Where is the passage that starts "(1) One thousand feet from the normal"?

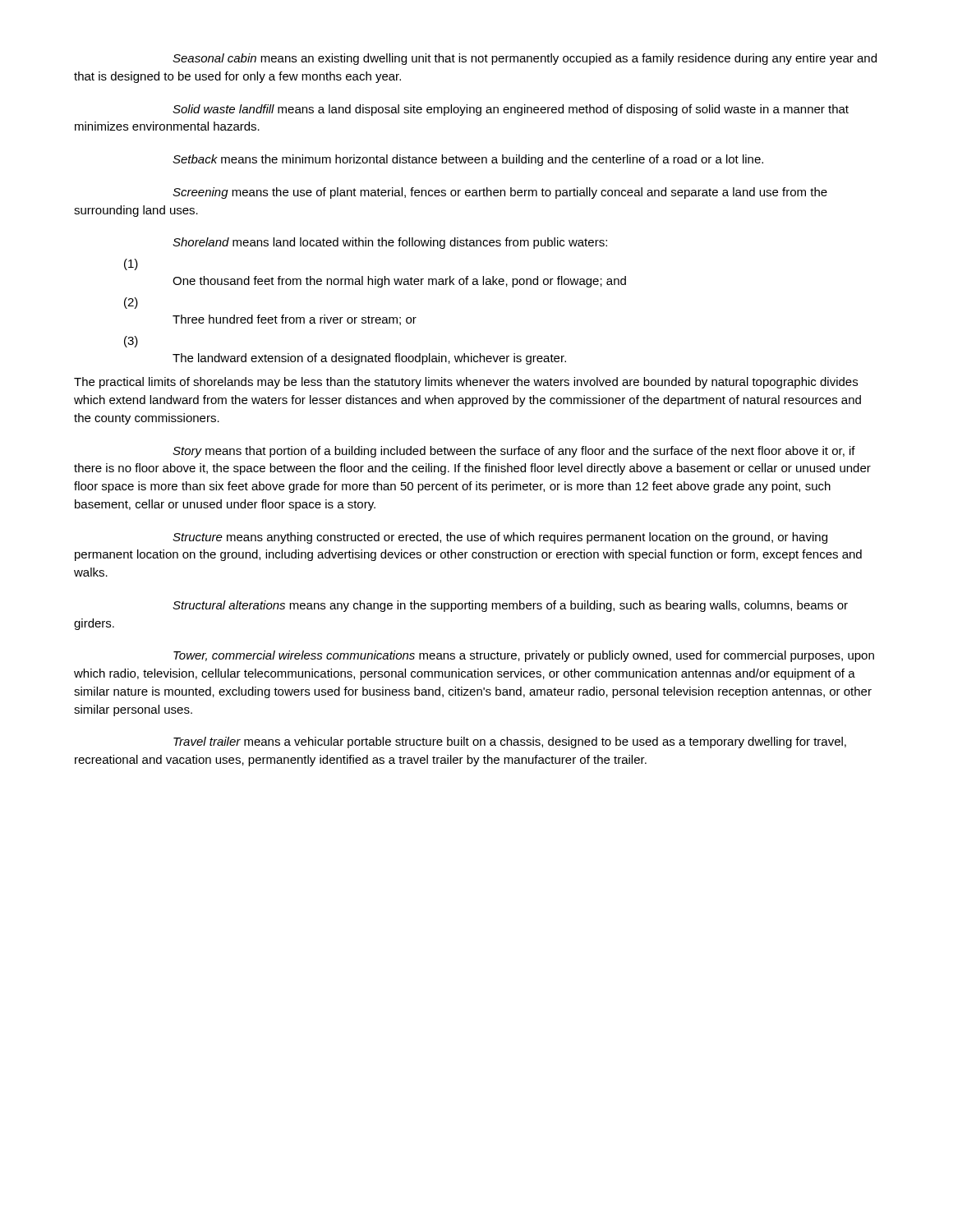(501, 273)
